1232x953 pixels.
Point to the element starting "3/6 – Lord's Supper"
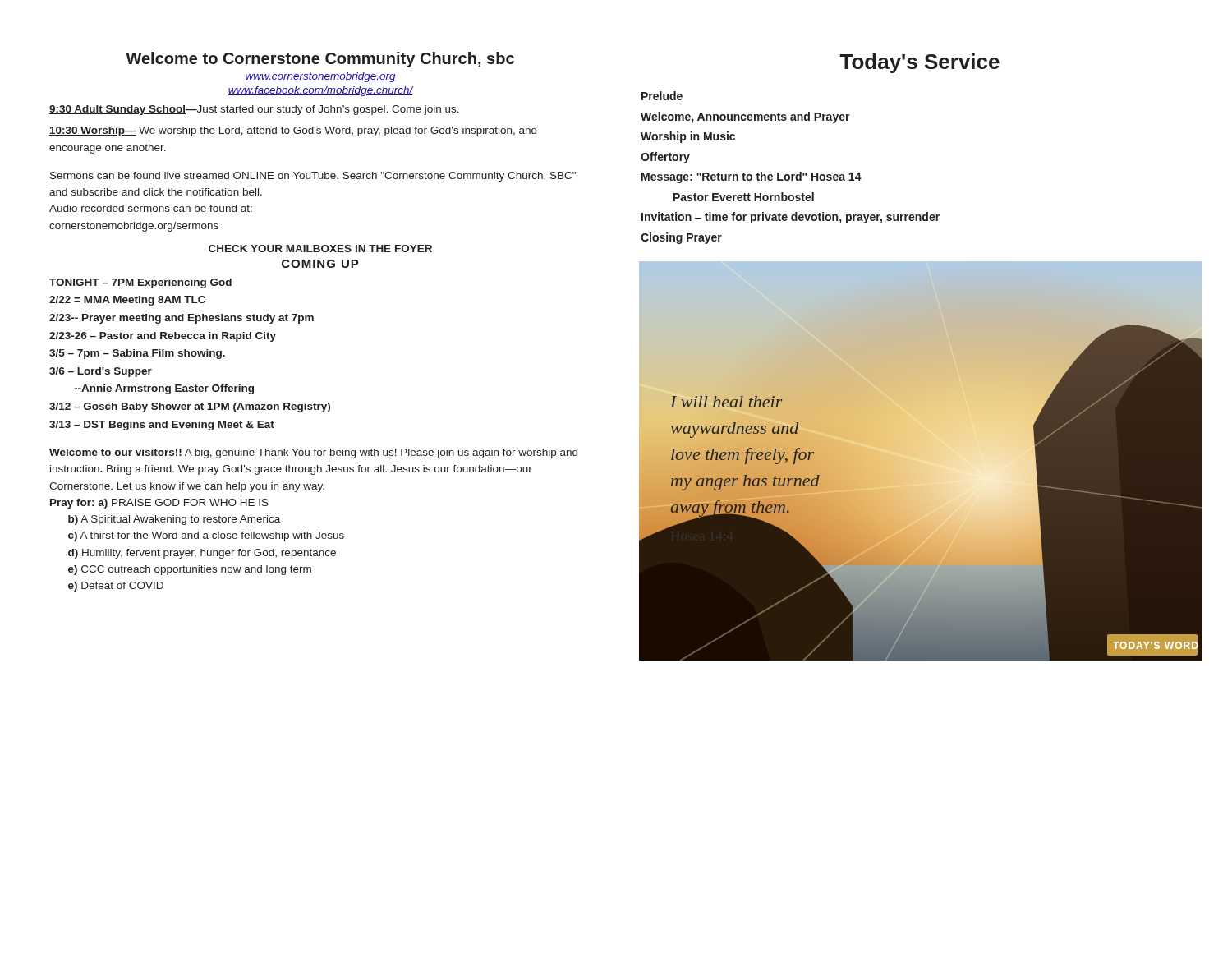click(101, 371)
